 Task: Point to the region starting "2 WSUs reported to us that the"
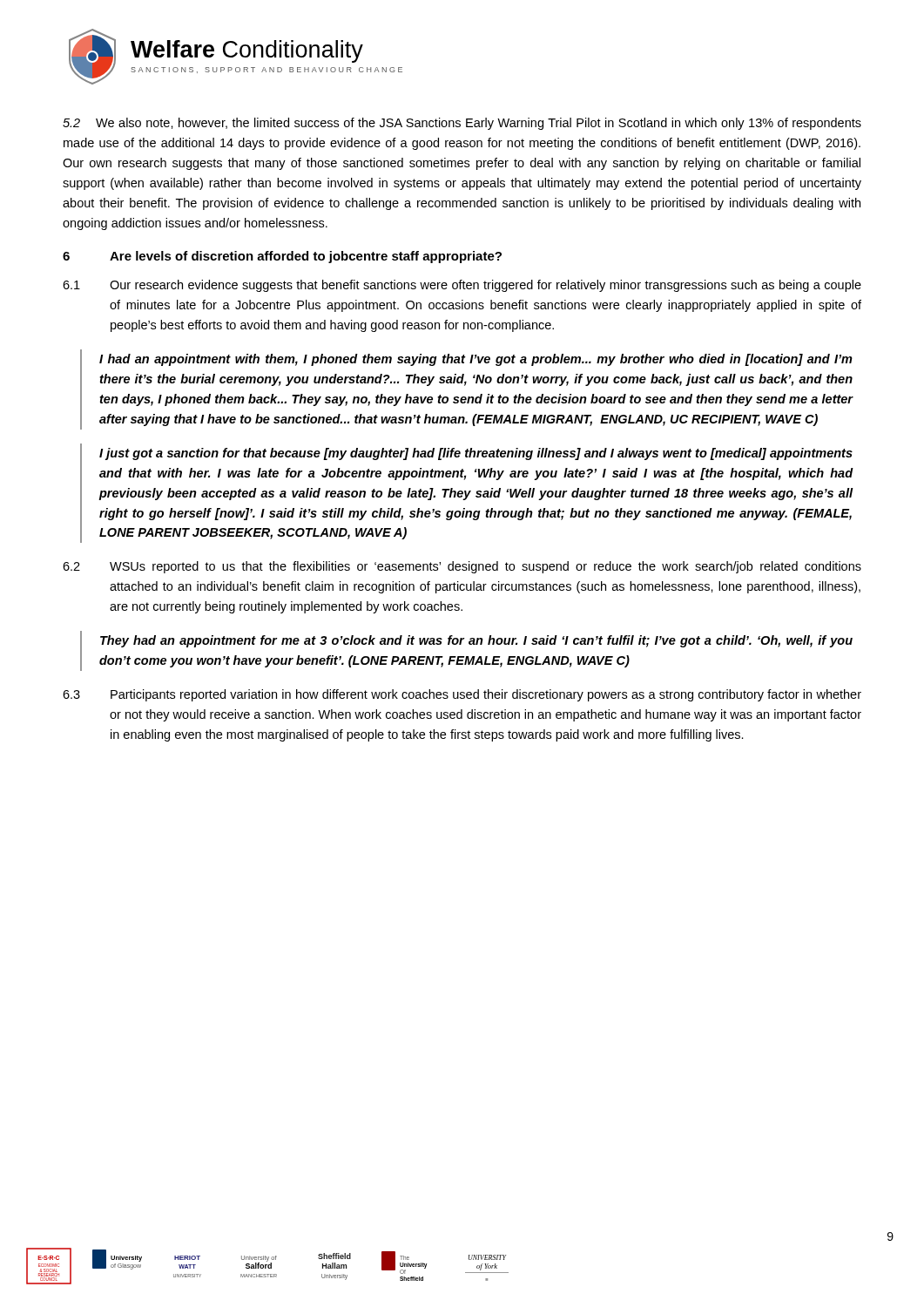pyautogui.click(x=462, y=587)
